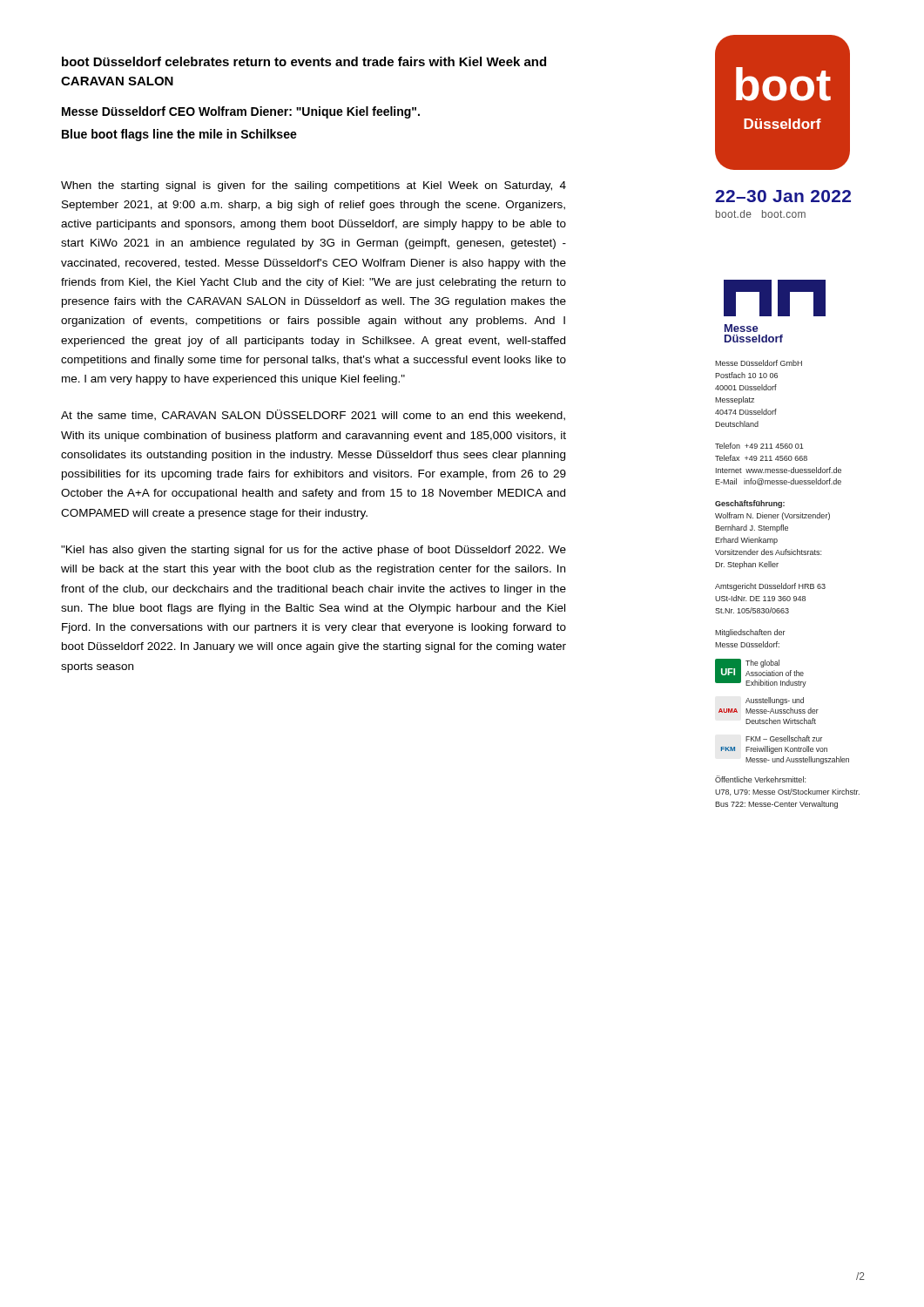Find the block on this page that starts "When the starting signal is given"

(x=314, y=282)
